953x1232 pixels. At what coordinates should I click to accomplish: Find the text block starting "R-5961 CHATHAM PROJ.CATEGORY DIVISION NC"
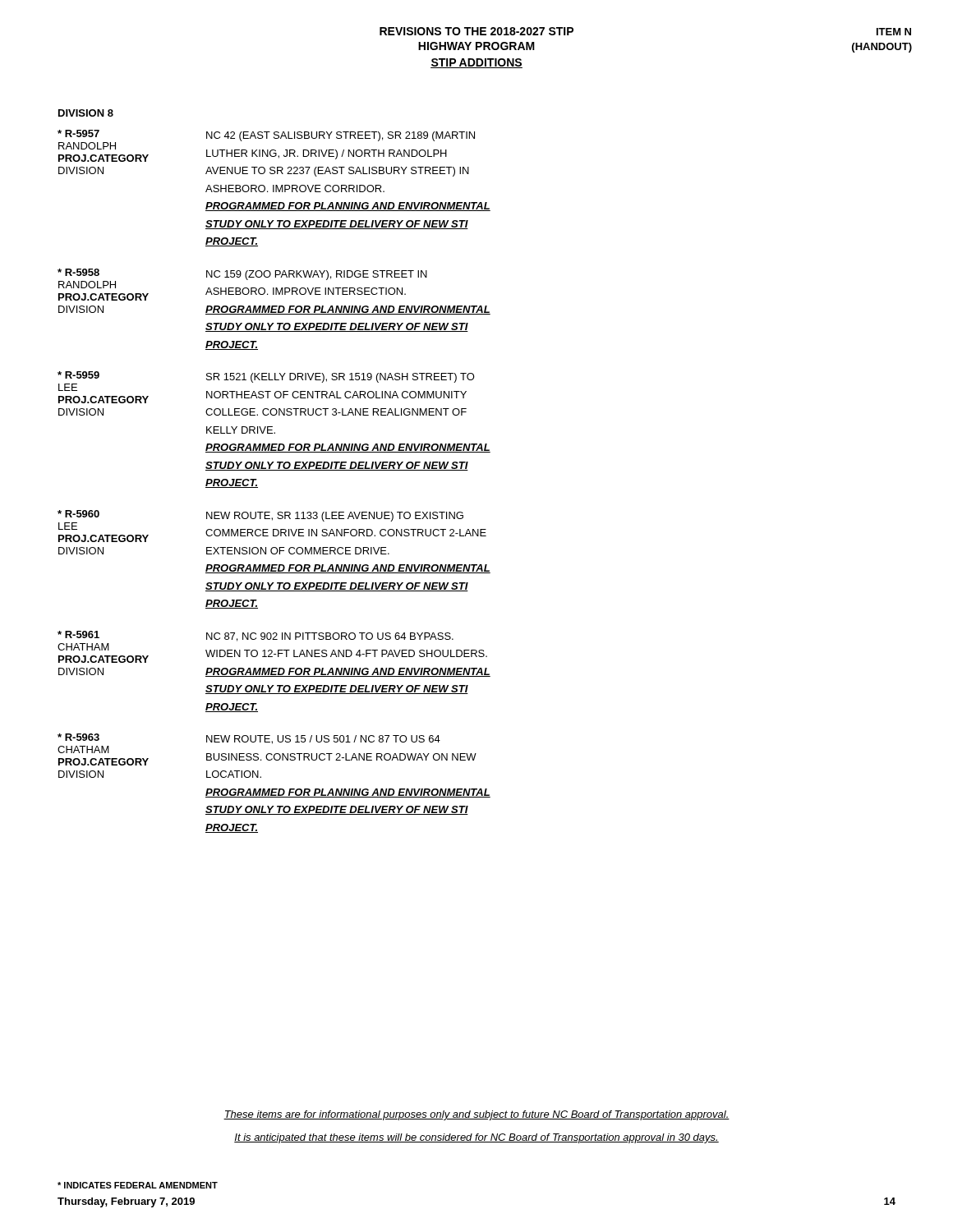point(476,672)
